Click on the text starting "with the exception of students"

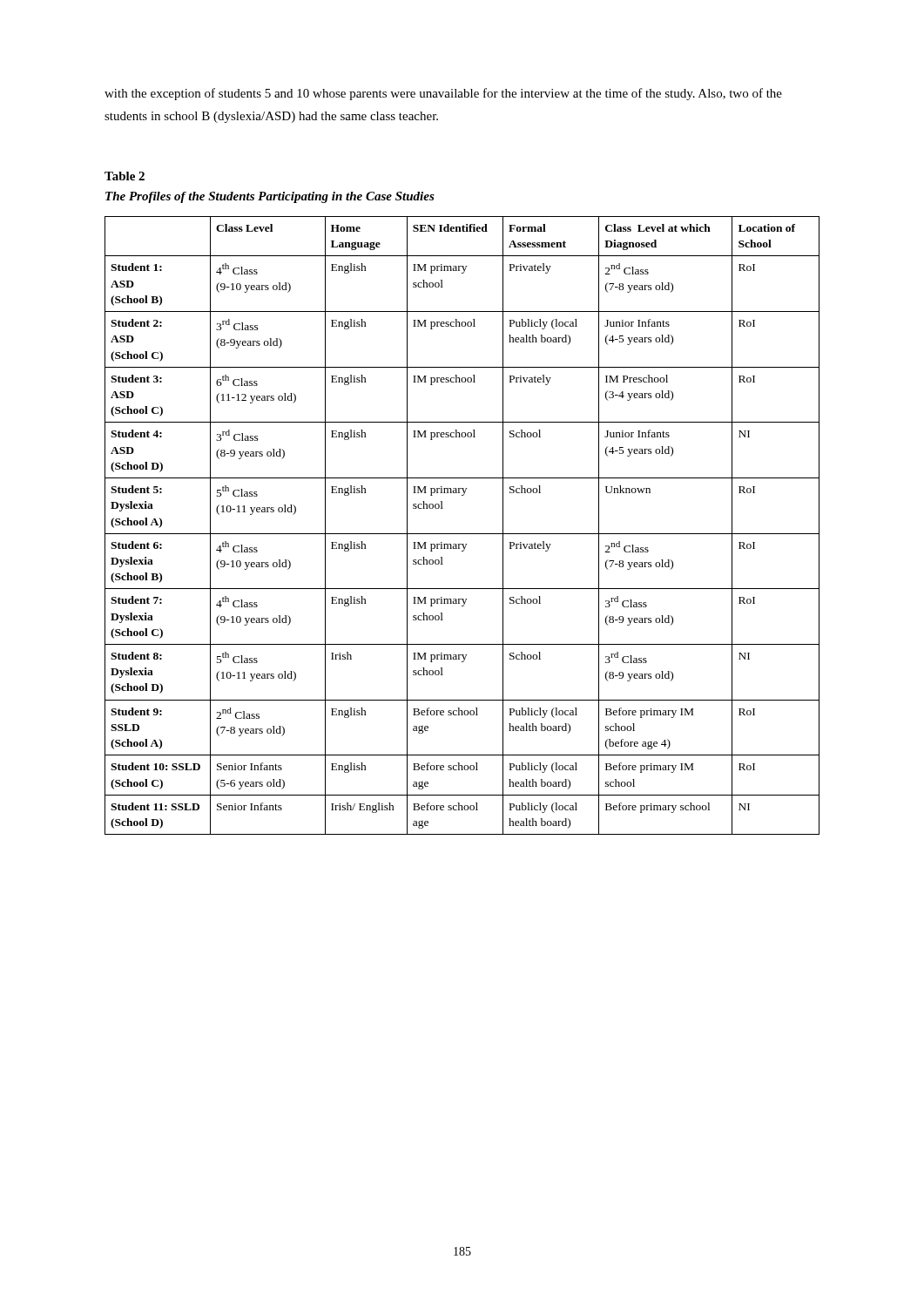coord(462,105)
